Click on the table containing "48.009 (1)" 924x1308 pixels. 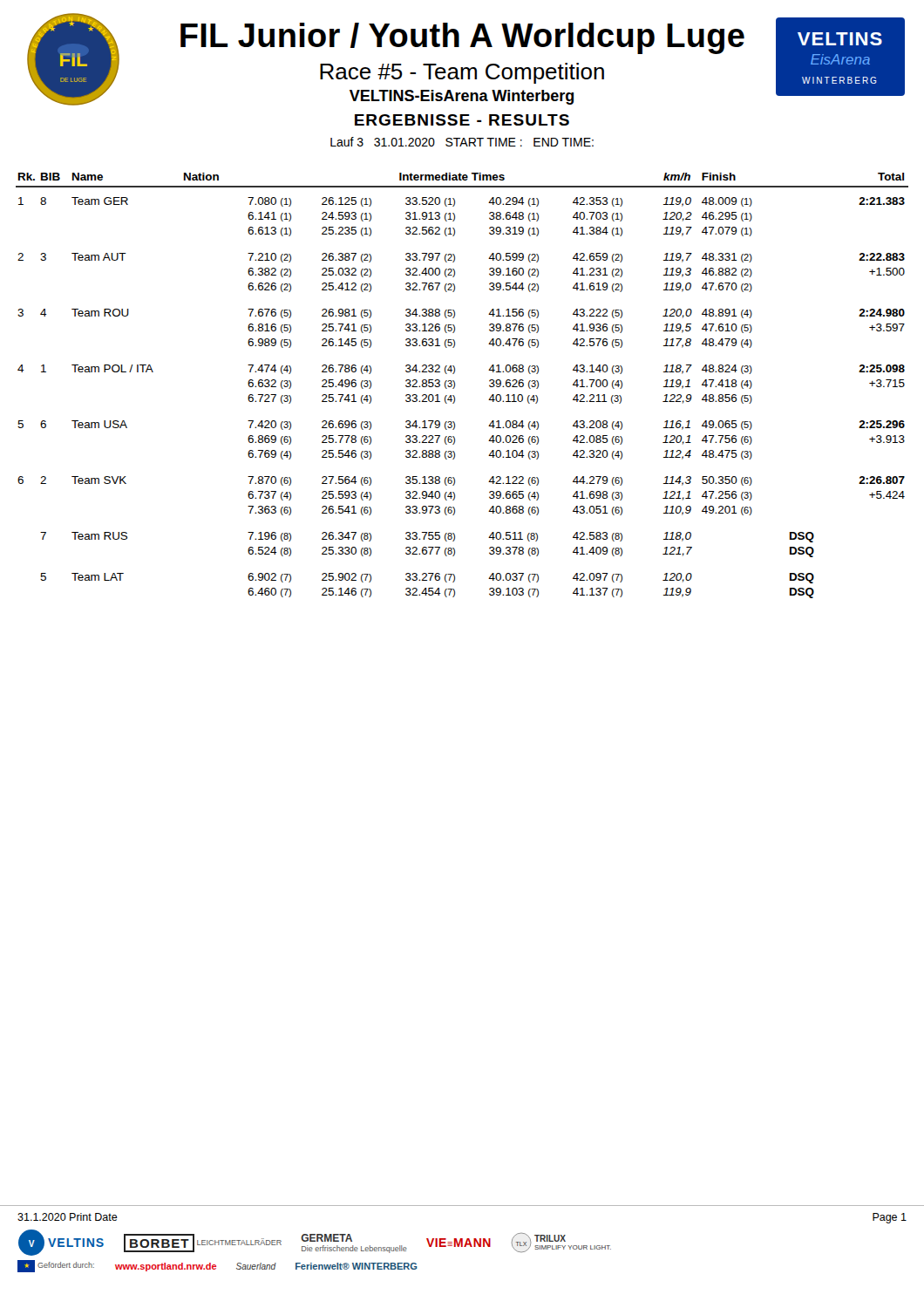pos(462,386)
